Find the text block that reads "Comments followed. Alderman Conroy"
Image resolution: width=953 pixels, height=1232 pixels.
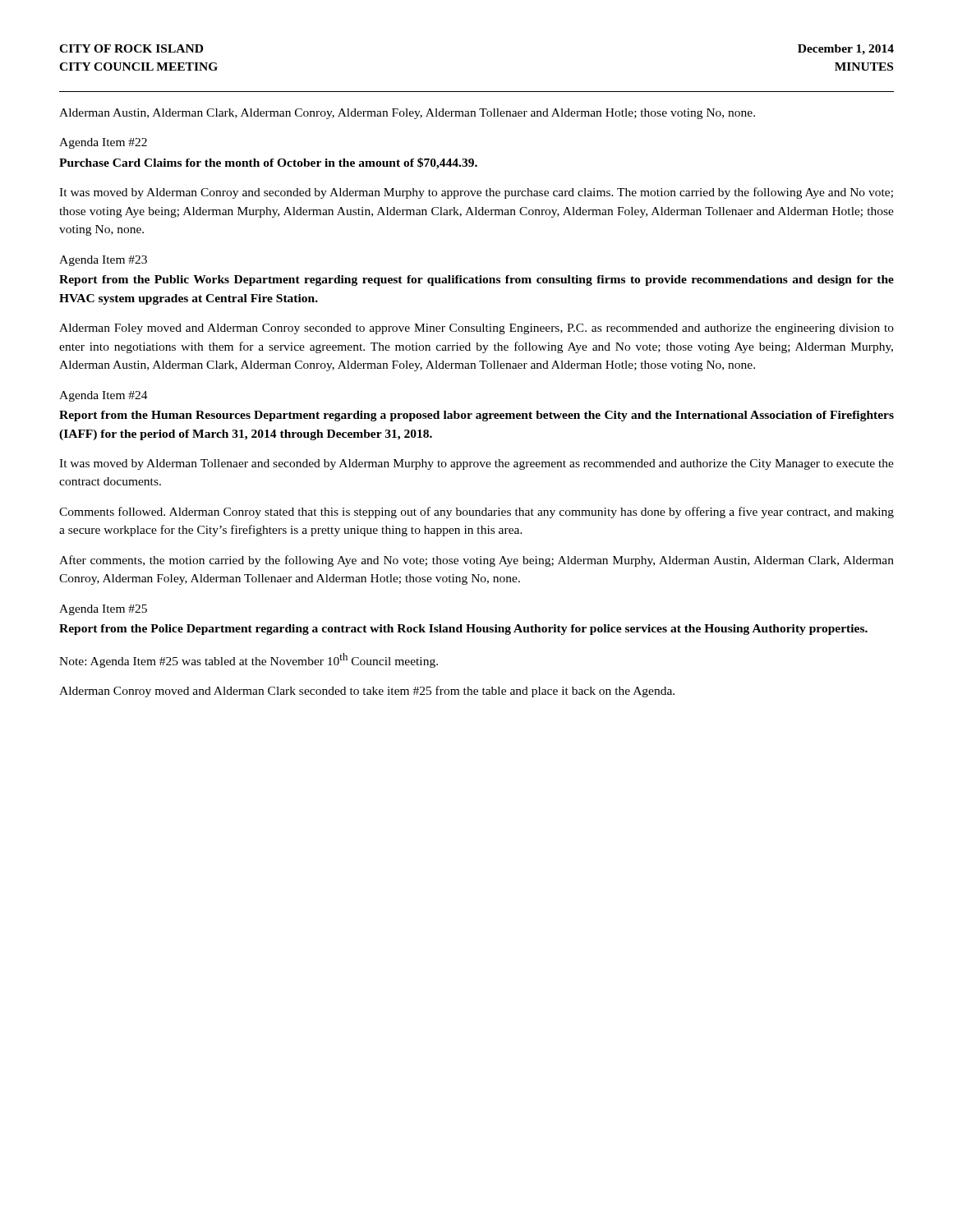click(476, 521)
